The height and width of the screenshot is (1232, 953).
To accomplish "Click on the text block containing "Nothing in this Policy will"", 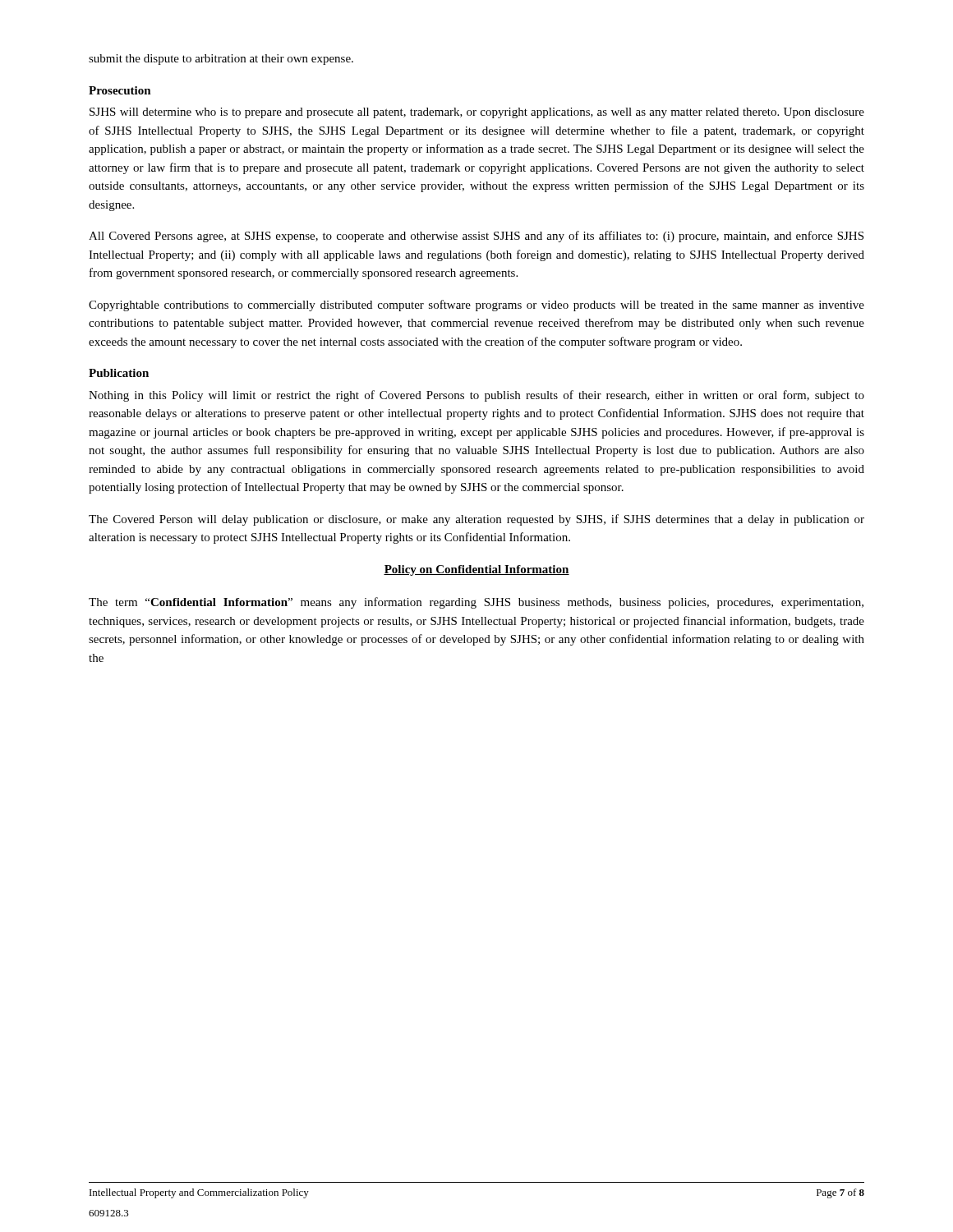I will (476, 441).
